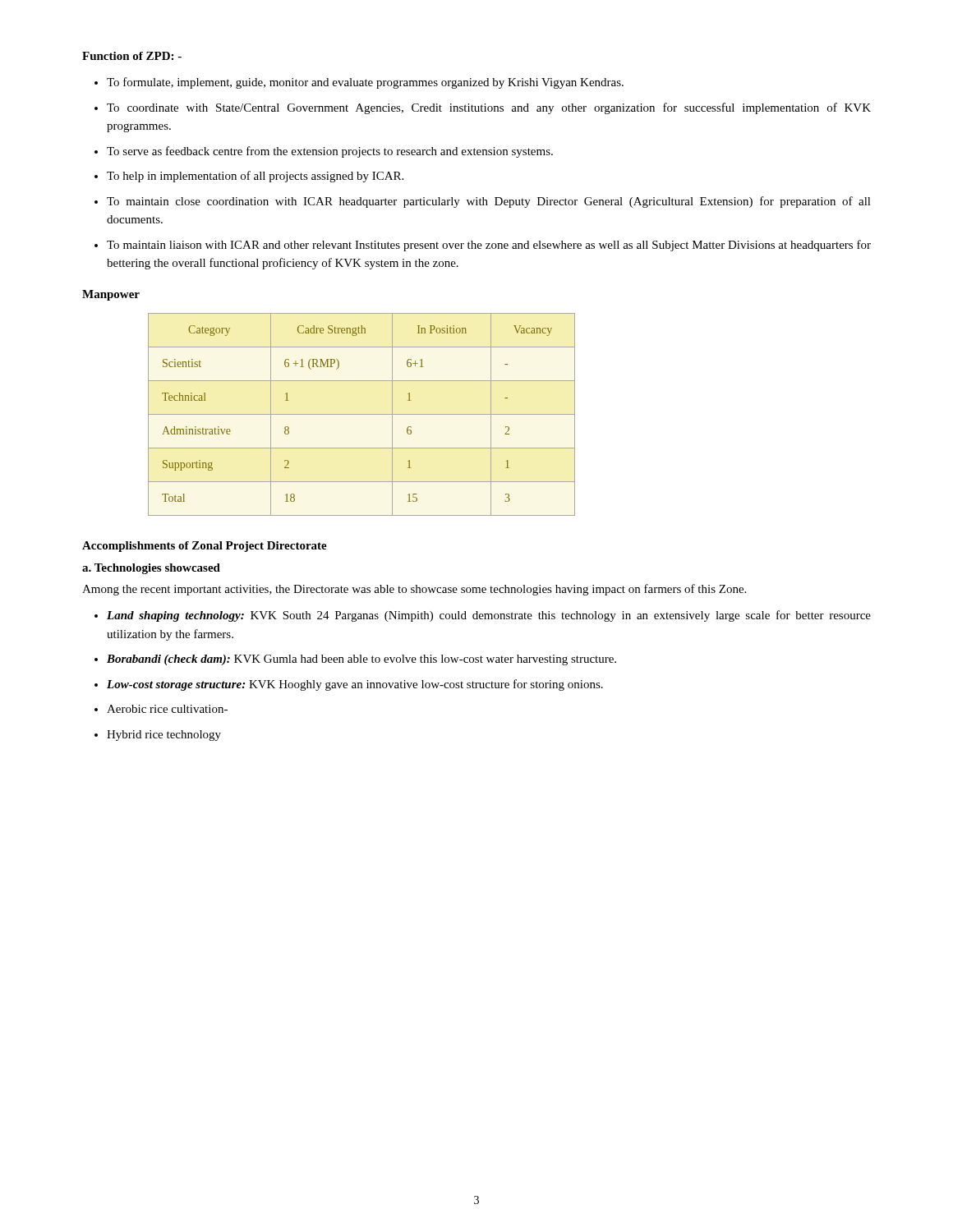Find the list item that says "To serve as"
Image resolution: width=953 pixels, height=1232 pixels.
pos(489,151)
